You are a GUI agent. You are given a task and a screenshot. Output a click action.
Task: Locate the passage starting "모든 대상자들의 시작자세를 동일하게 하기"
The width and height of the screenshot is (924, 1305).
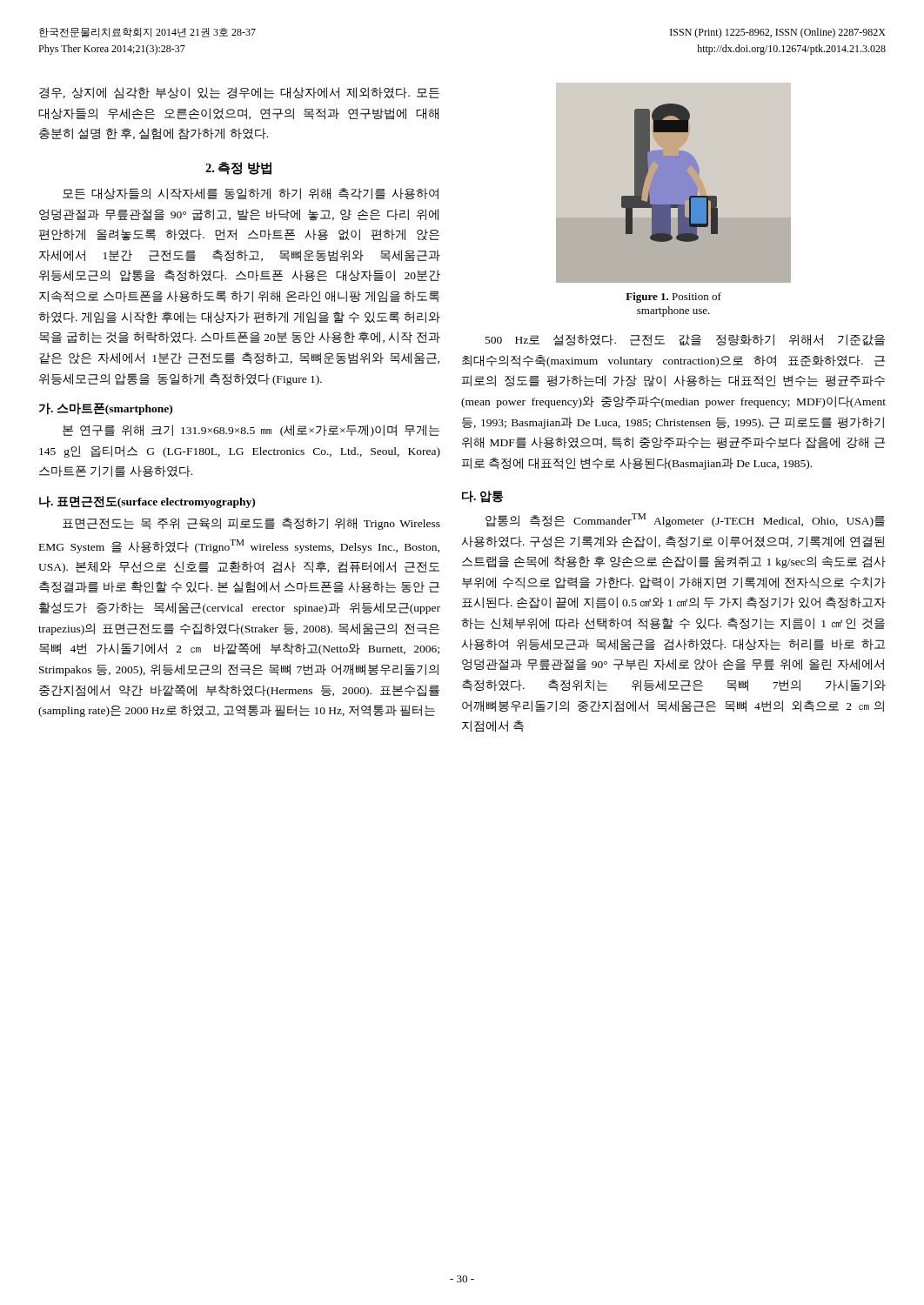click(x=239, y=286)
